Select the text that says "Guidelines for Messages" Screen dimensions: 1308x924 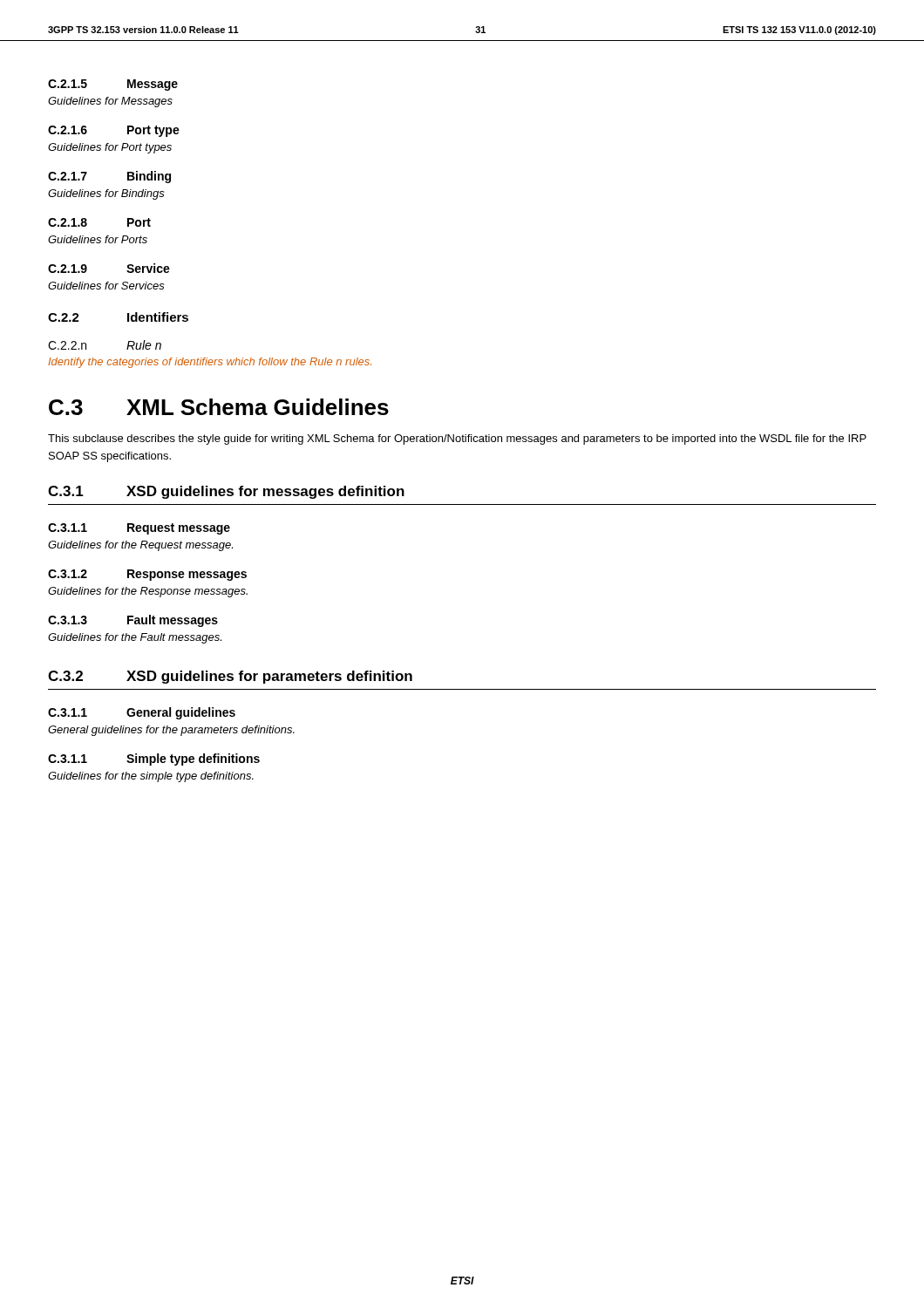[110, 101]
